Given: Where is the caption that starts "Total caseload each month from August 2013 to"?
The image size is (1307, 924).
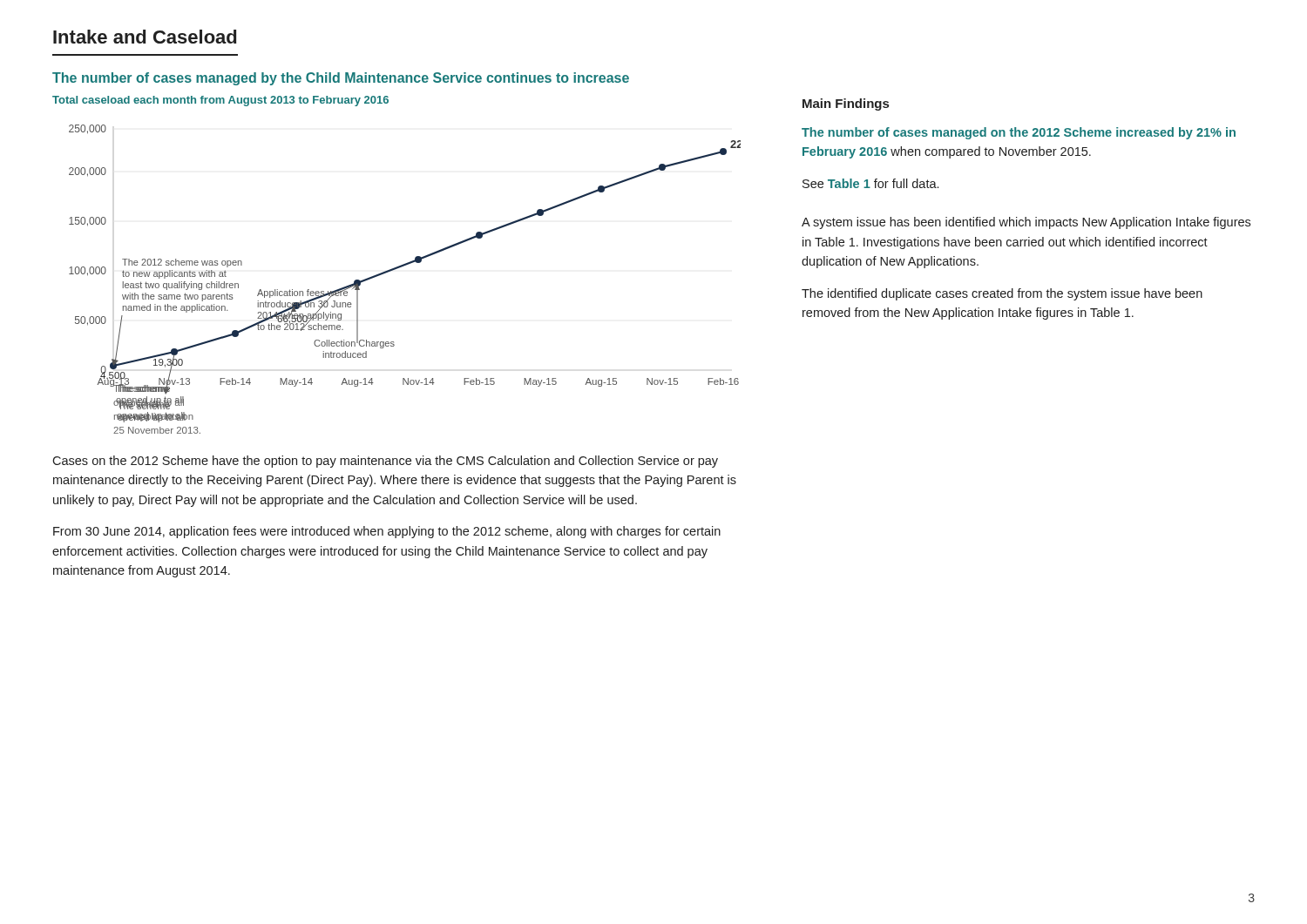Looking at the screenshot, I should 221,100.
